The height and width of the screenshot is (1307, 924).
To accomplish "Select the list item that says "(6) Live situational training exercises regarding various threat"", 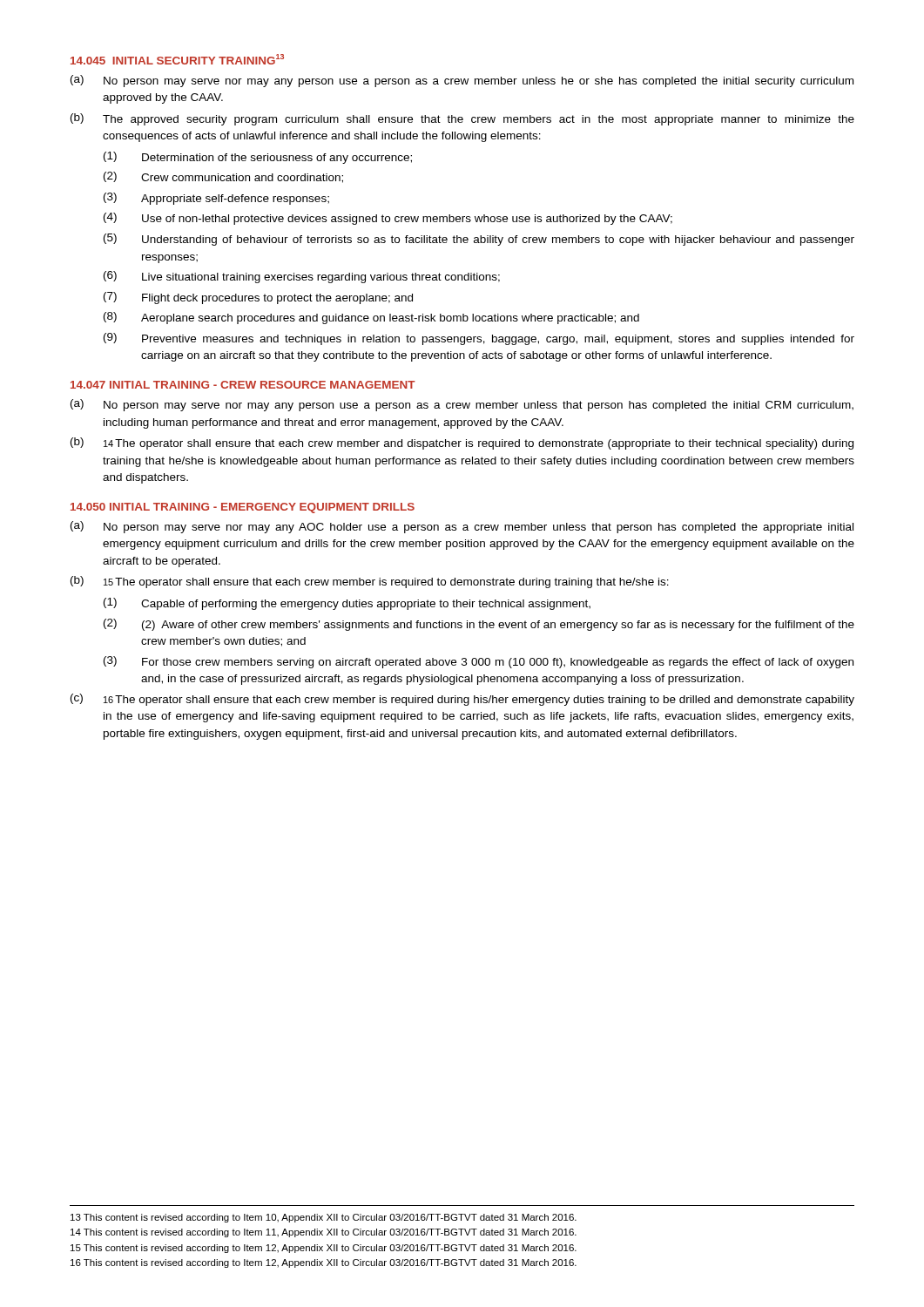I will point(479,277).
